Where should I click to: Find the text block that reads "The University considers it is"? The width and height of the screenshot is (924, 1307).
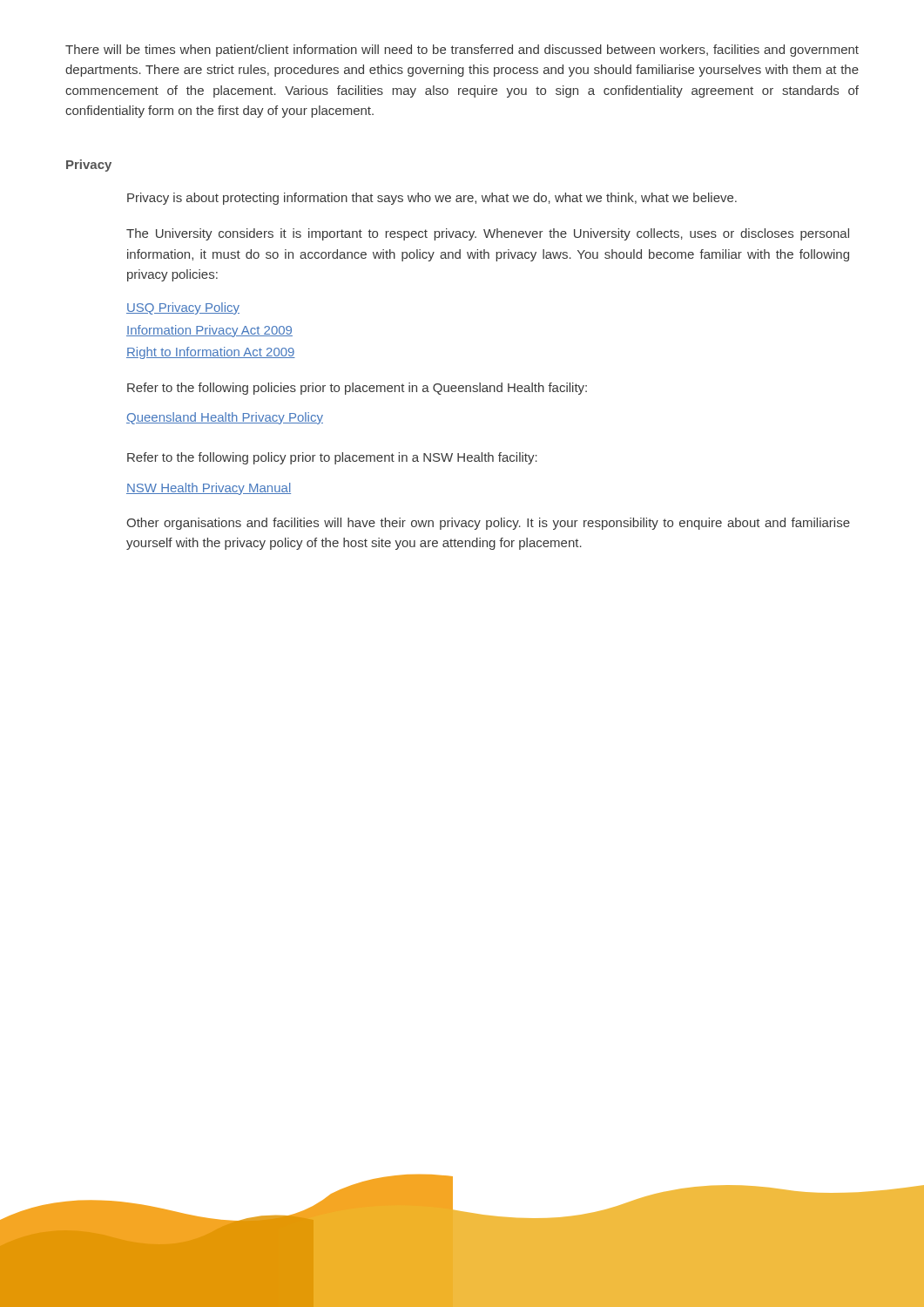pos(488,254)
